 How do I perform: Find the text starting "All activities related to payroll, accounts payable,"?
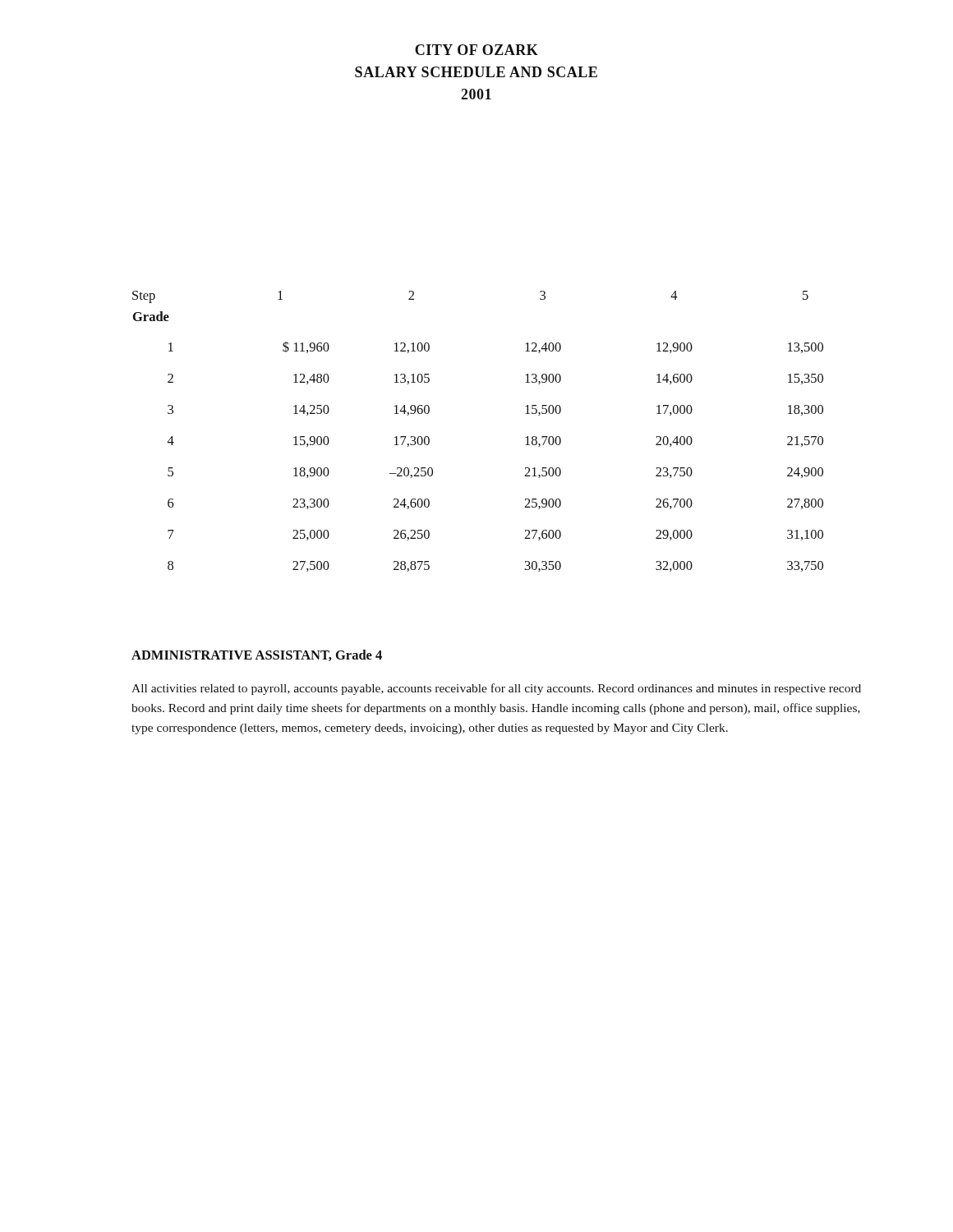[496, 708]
